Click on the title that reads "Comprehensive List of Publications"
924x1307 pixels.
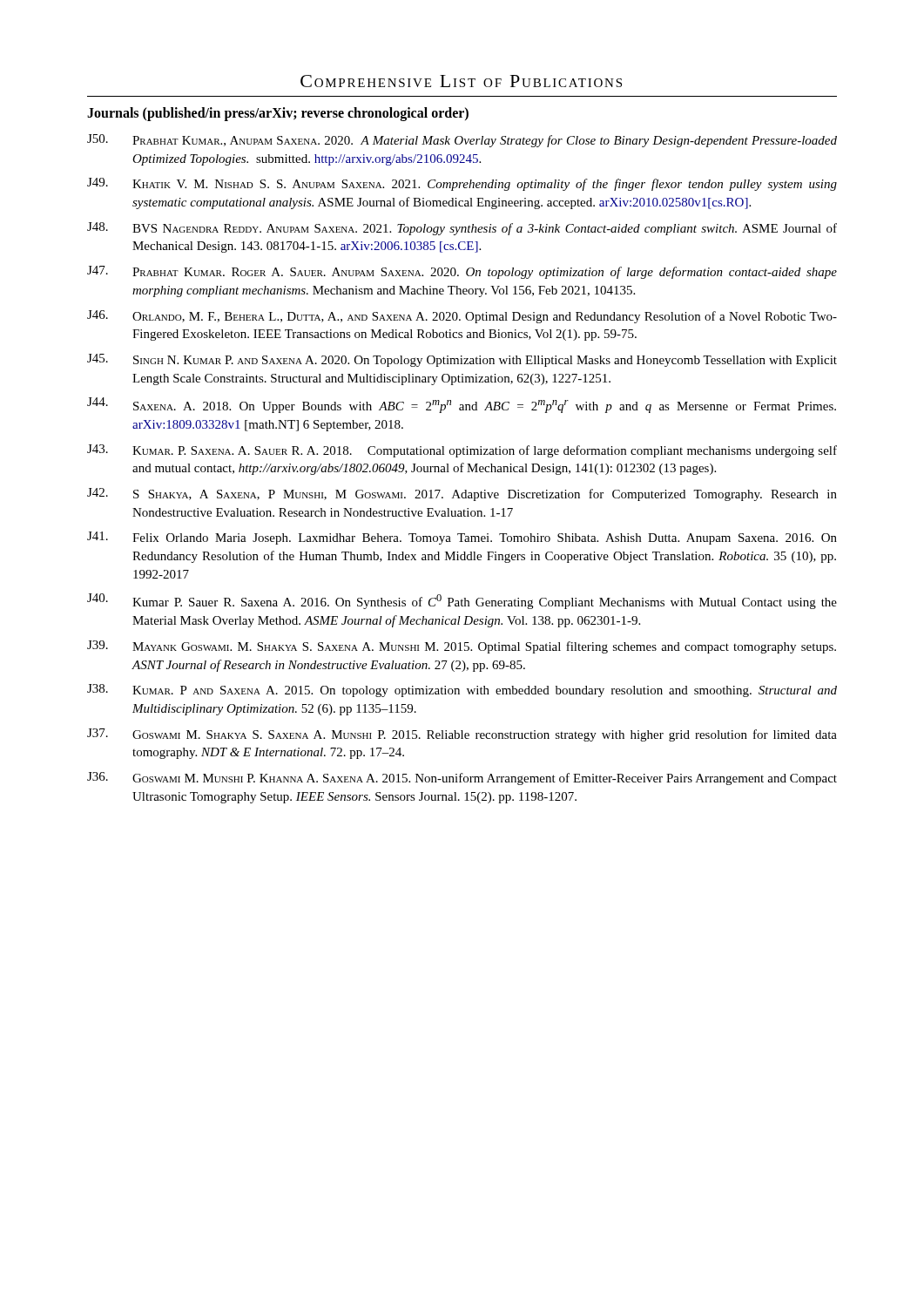click(462, 81)
